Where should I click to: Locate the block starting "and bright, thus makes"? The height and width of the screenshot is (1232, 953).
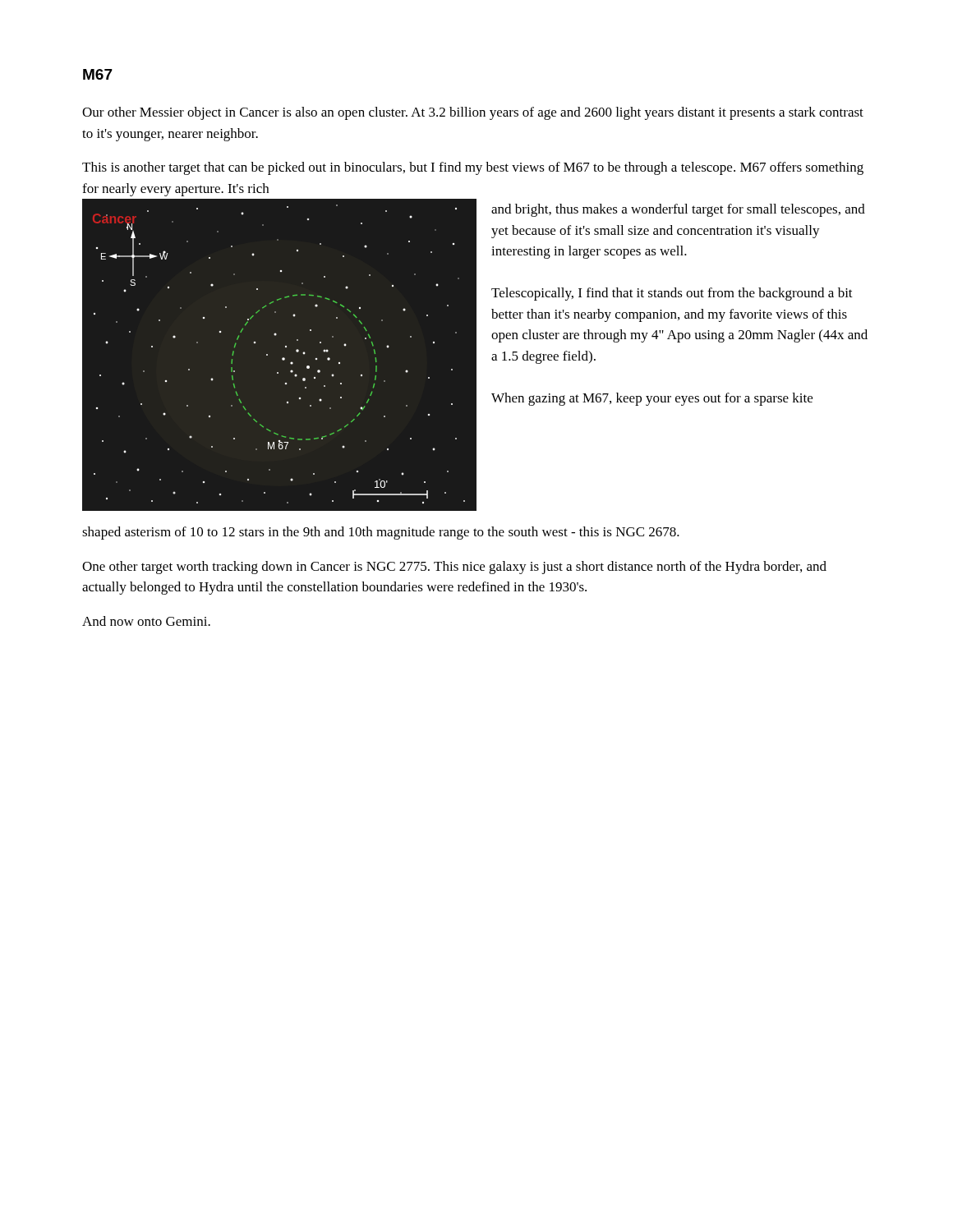[x=680, y=303]
